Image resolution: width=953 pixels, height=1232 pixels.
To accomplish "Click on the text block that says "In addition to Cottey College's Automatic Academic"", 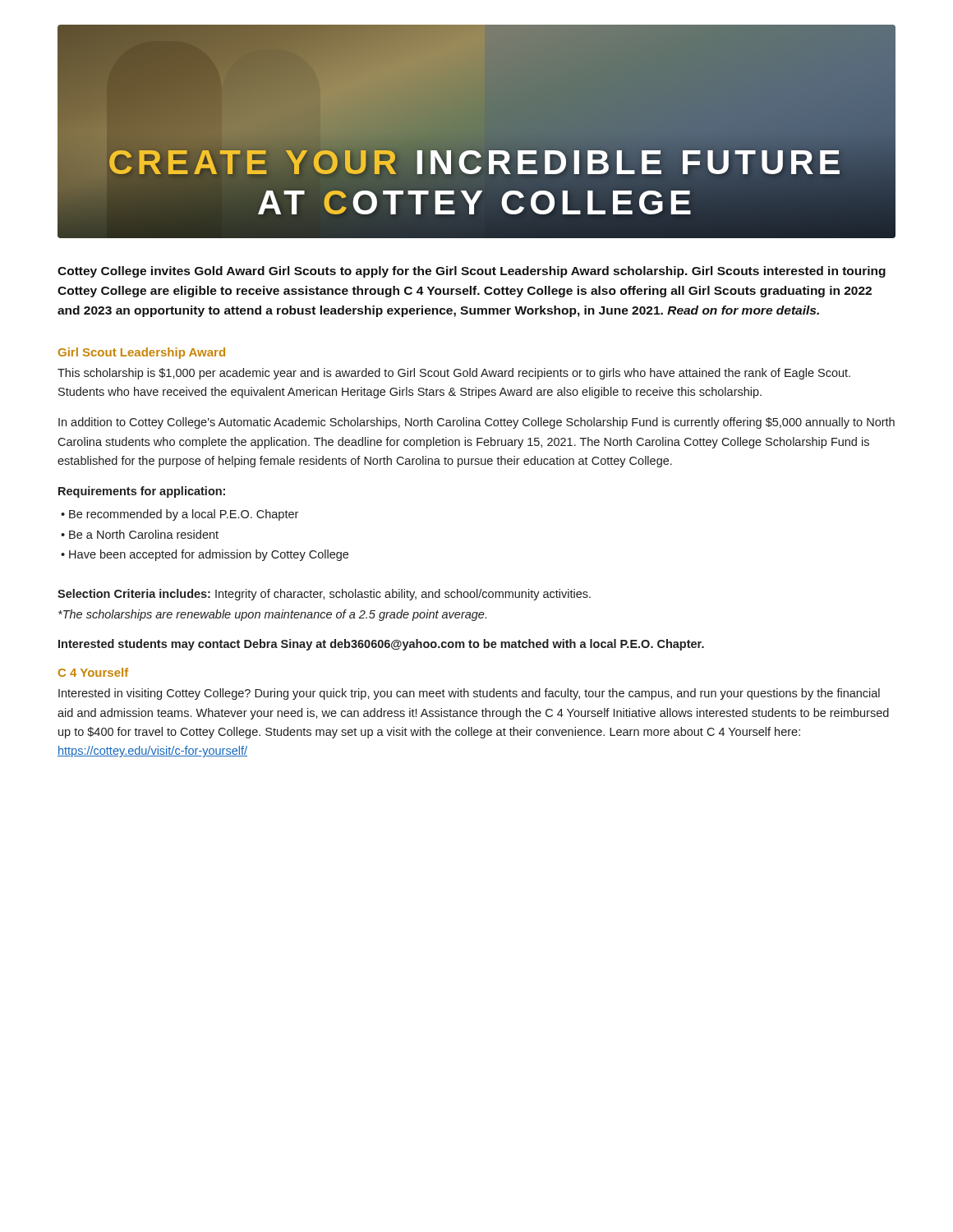I will 476,442.
